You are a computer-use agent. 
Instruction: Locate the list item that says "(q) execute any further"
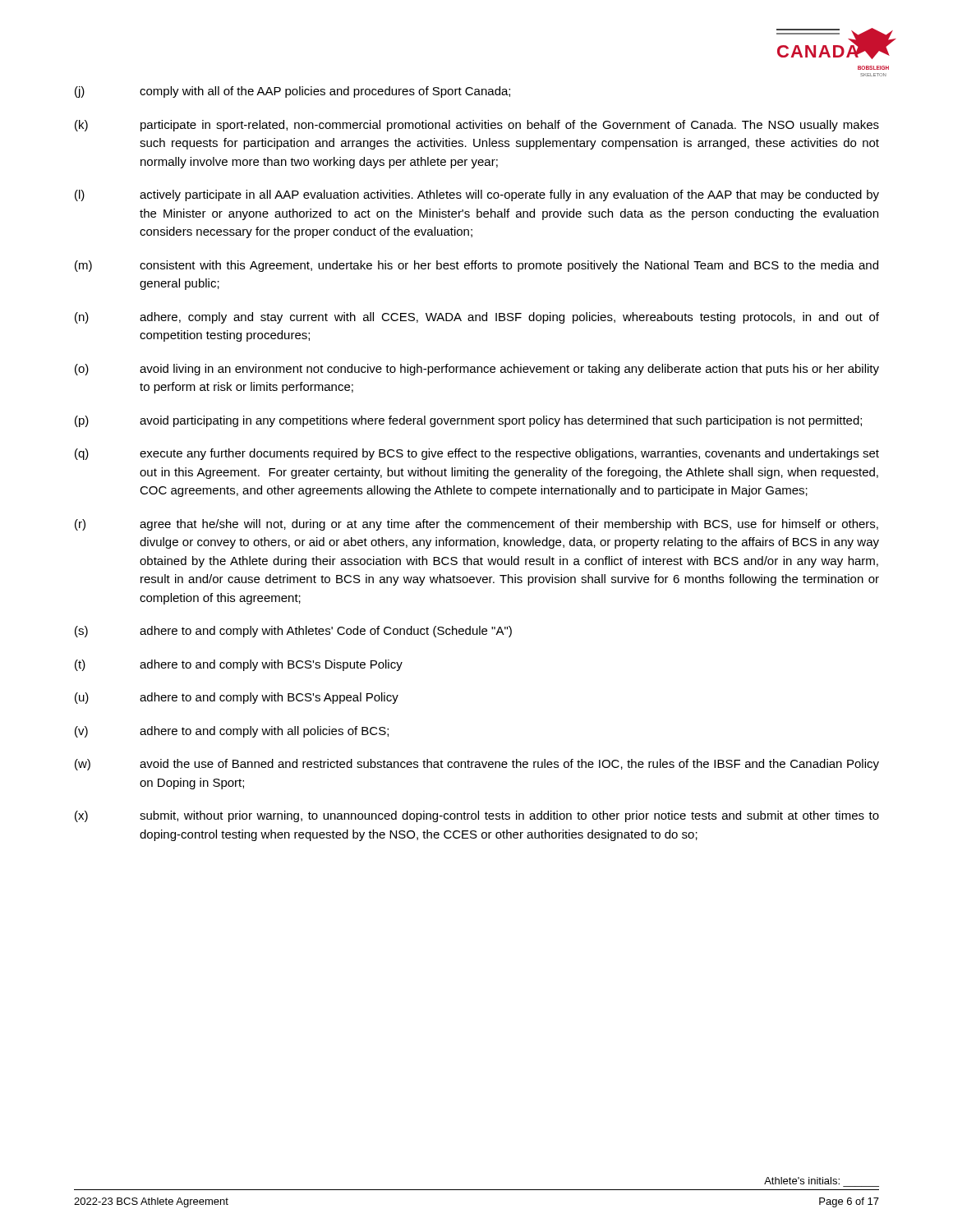[x=476, y=472]
